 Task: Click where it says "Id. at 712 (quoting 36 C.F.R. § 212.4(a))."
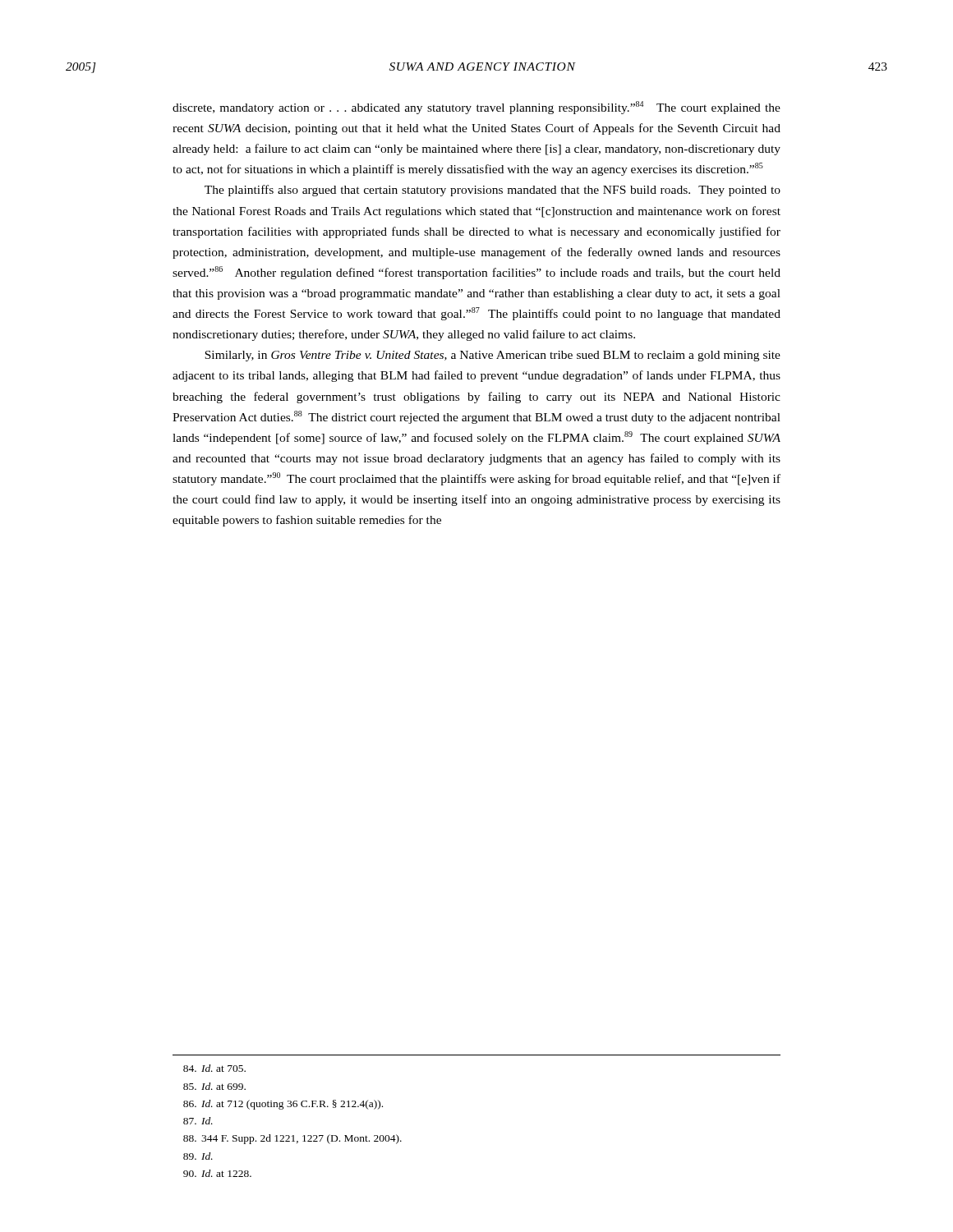pos(283,1105)
